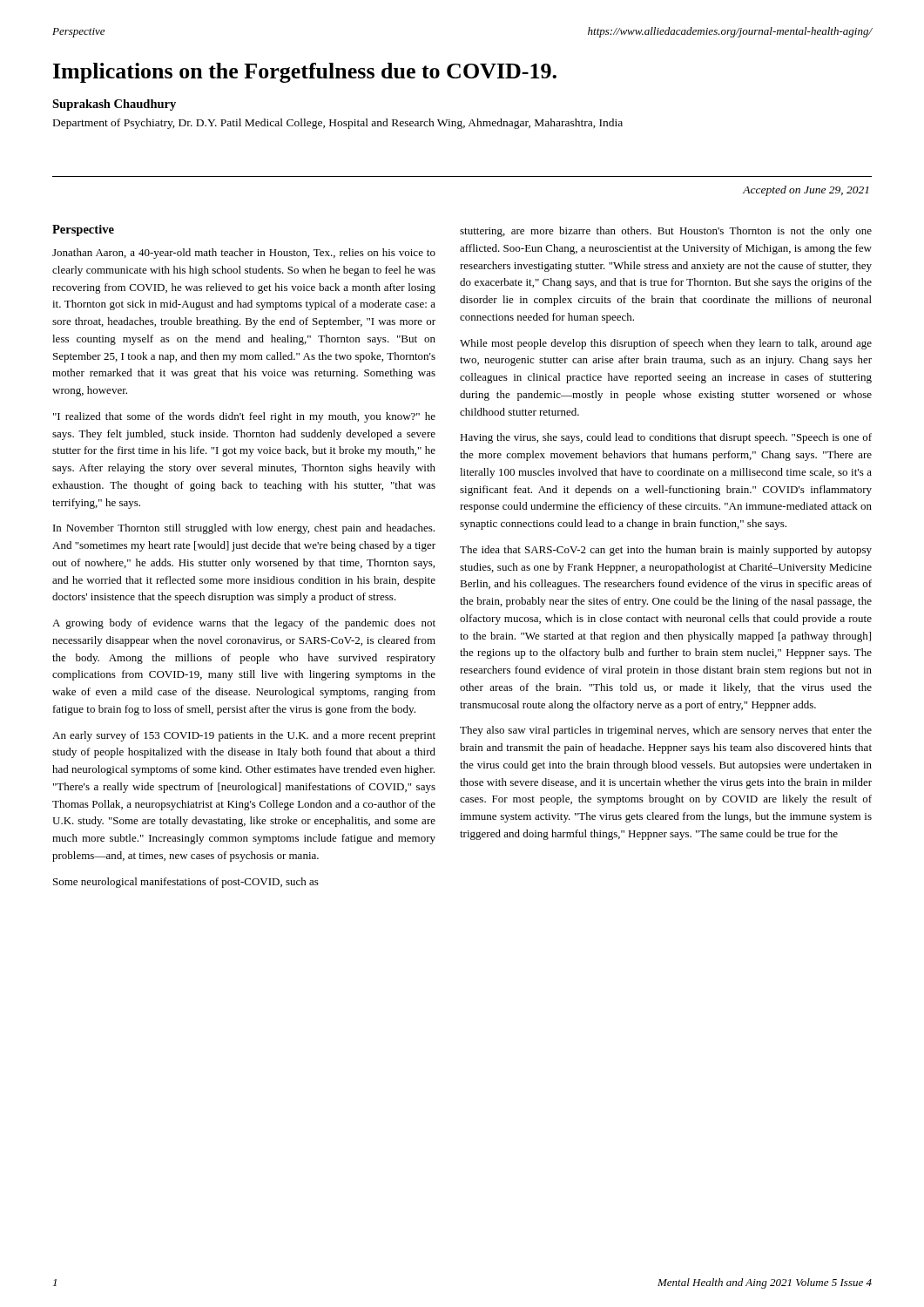Where is the passage that starts "Department of Psychiatry,"?
The image size is (924, 1307).
point(338,123)
